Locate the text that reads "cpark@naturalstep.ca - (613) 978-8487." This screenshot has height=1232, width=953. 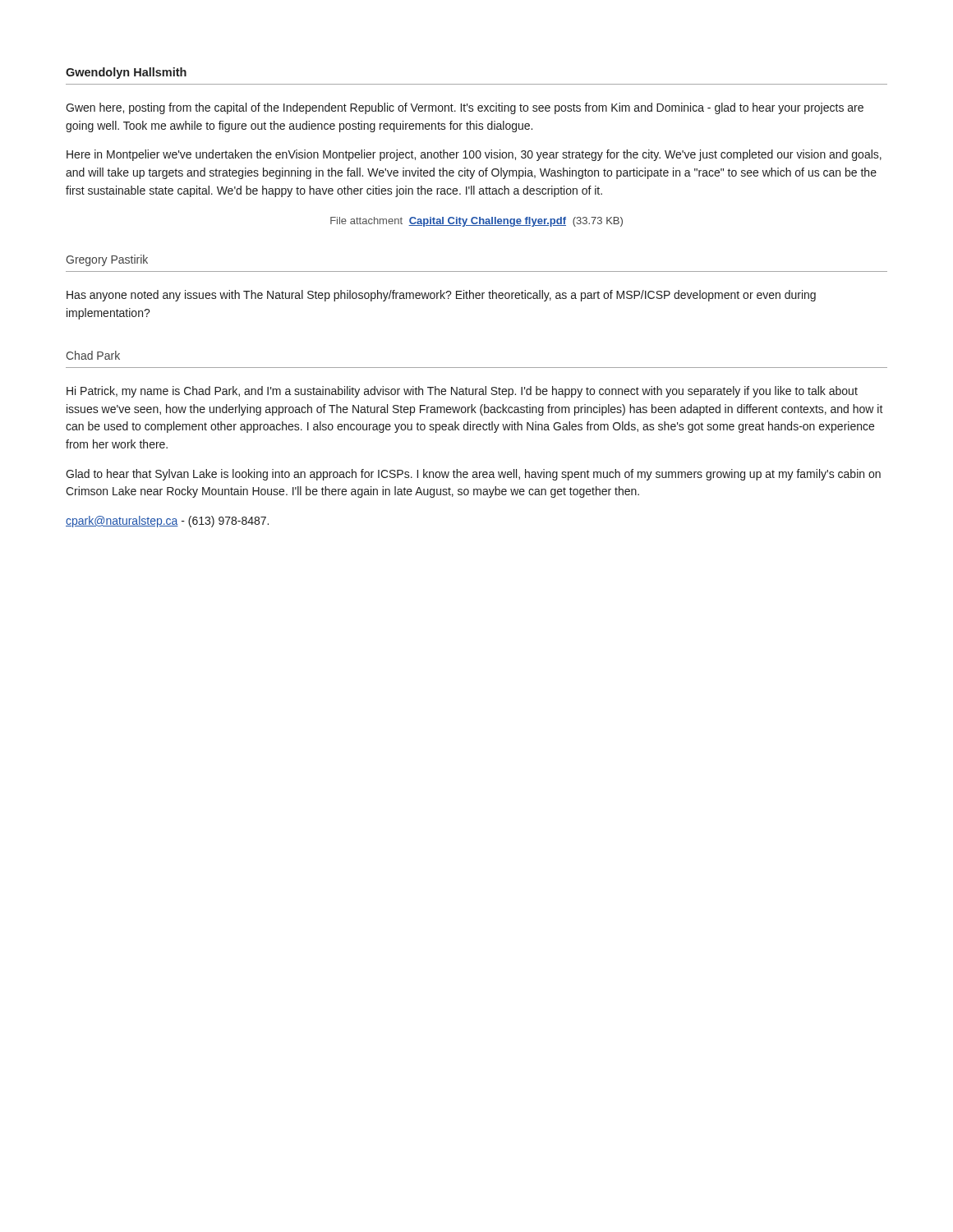tap(168, 521)
